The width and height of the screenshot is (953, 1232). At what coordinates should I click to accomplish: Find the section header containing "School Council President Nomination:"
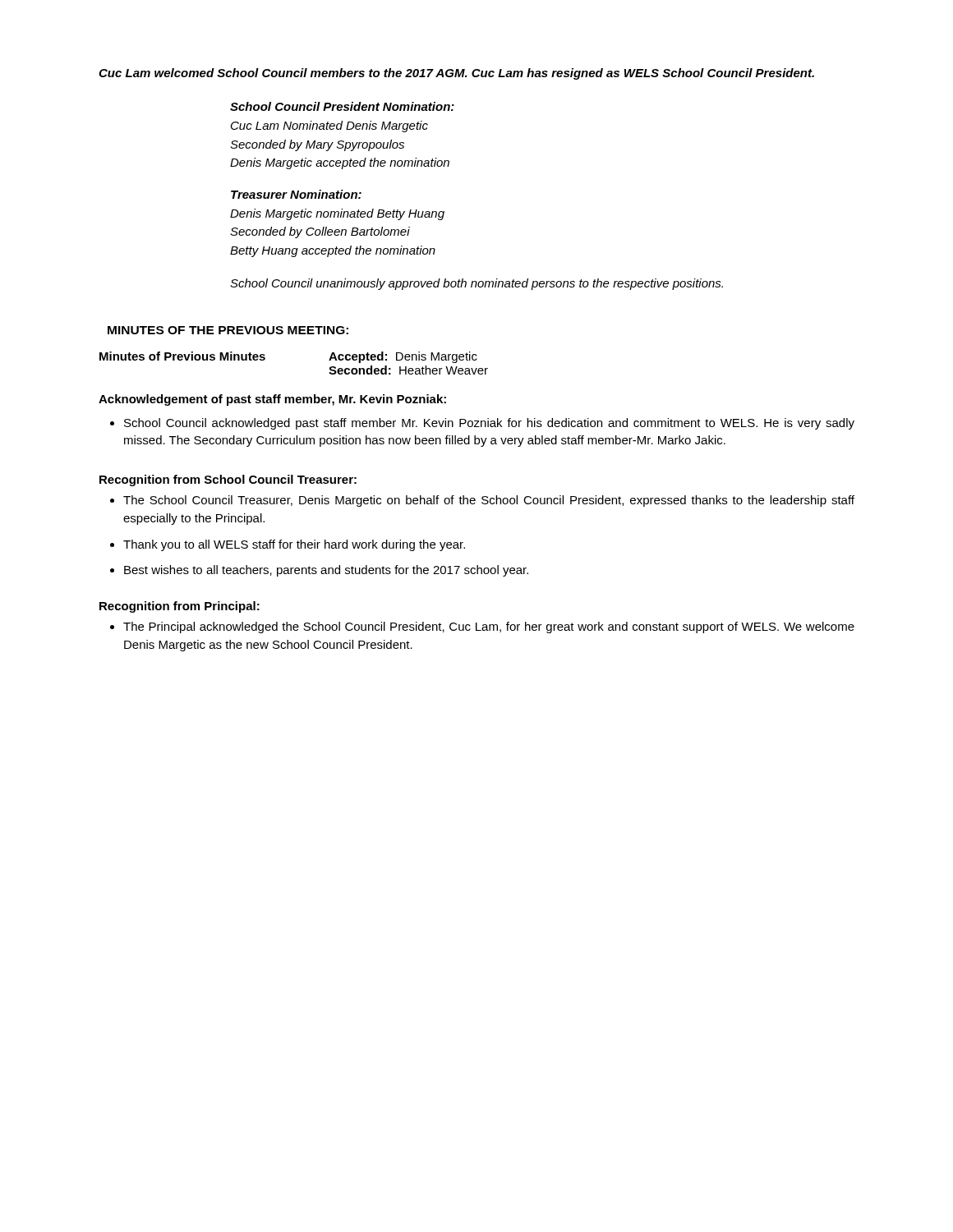click(342, 106)
